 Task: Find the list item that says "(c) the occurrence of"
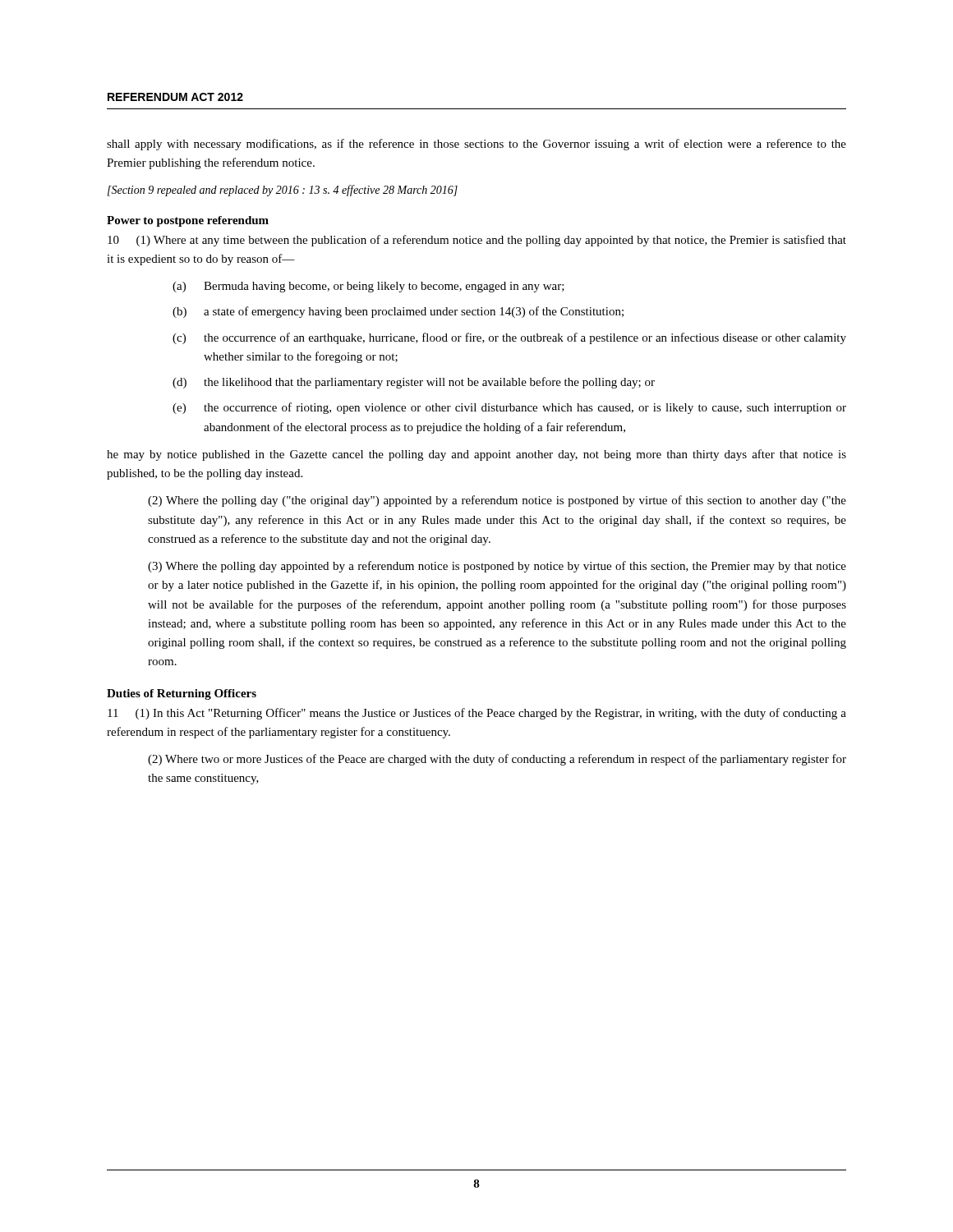(509, 347)
